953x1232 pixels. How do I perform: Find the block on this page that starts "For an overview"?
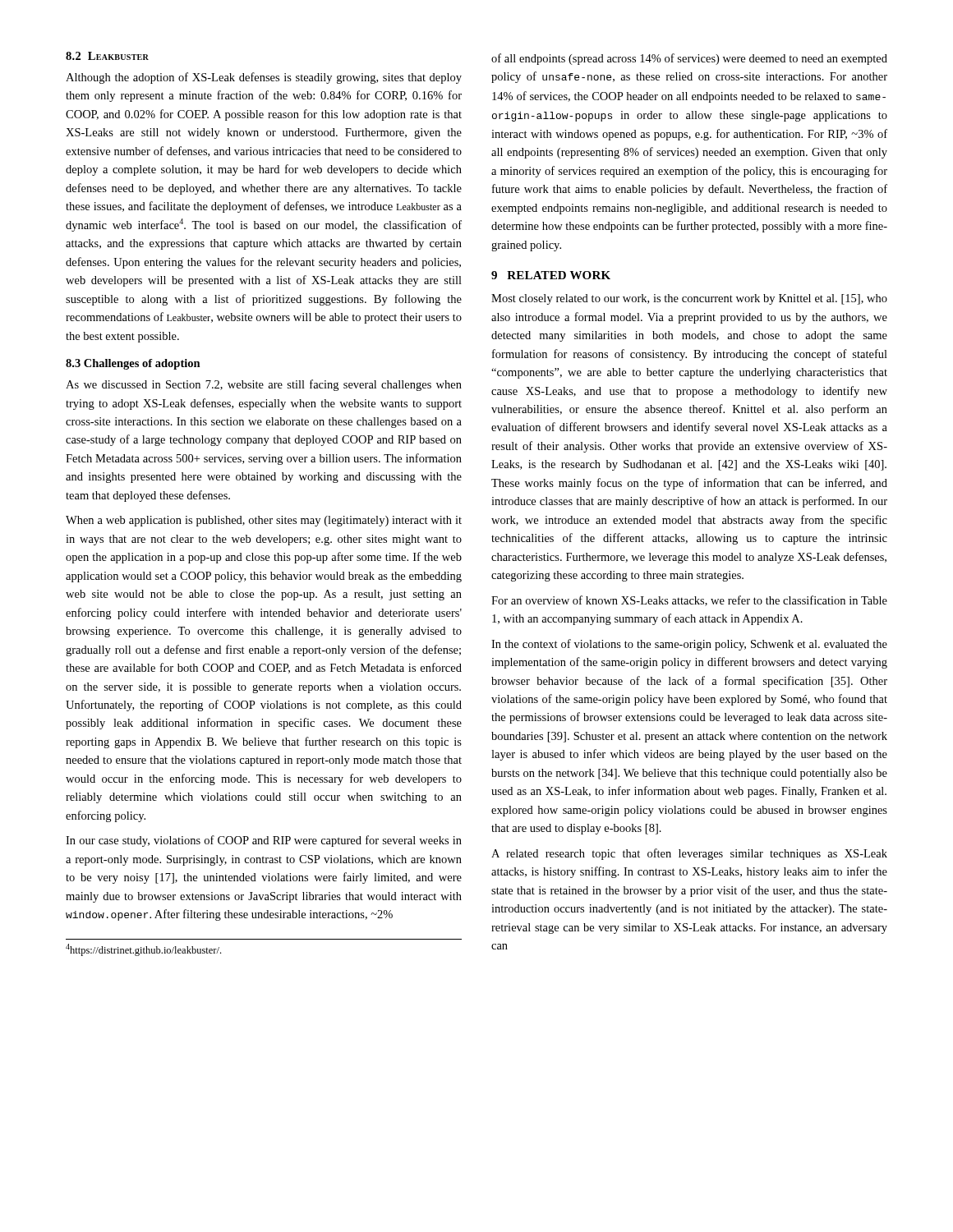[x=689, y=610]
